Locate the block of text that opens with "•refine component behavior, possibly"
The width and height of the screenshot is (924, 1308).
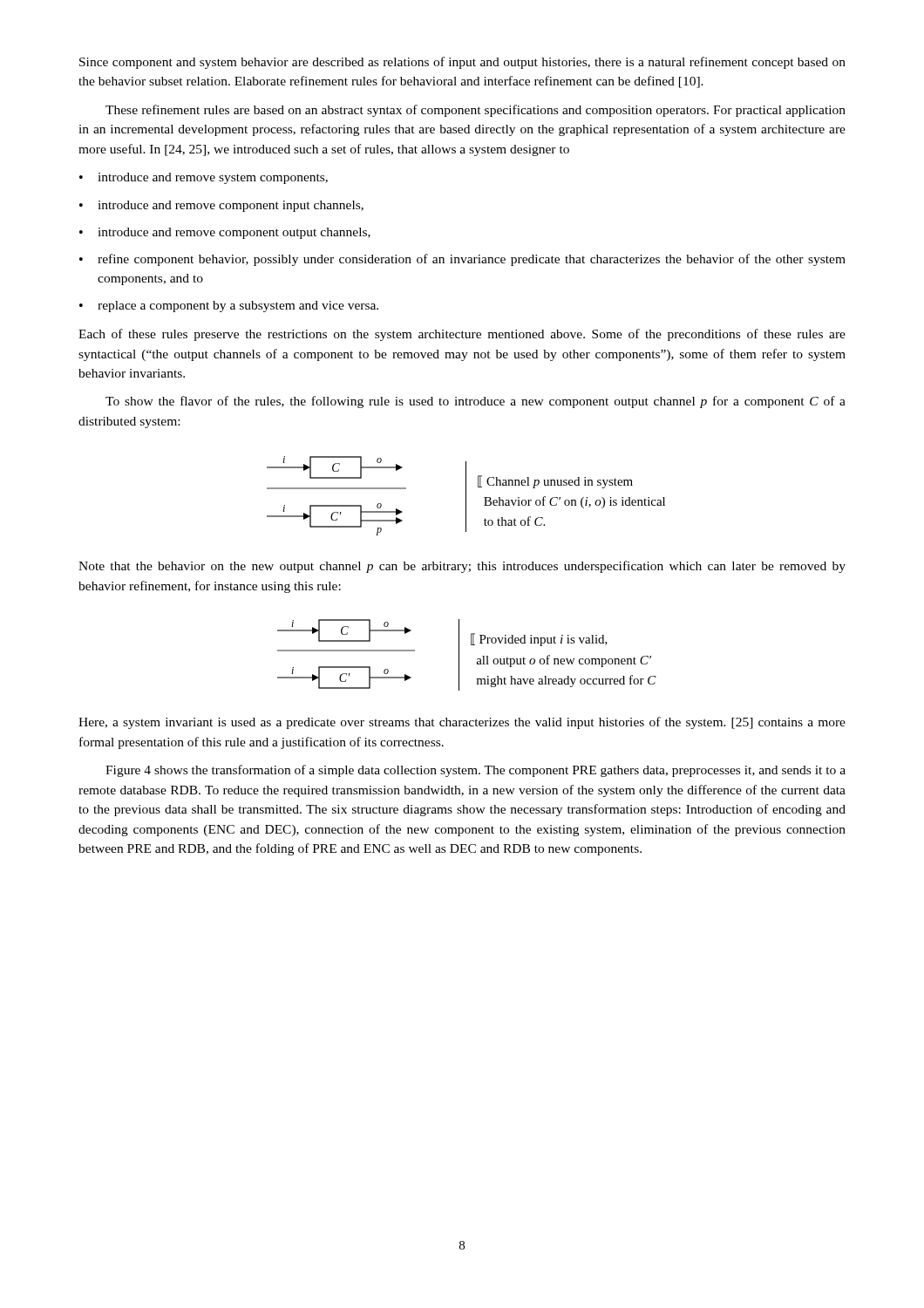[x=462, y=269]
